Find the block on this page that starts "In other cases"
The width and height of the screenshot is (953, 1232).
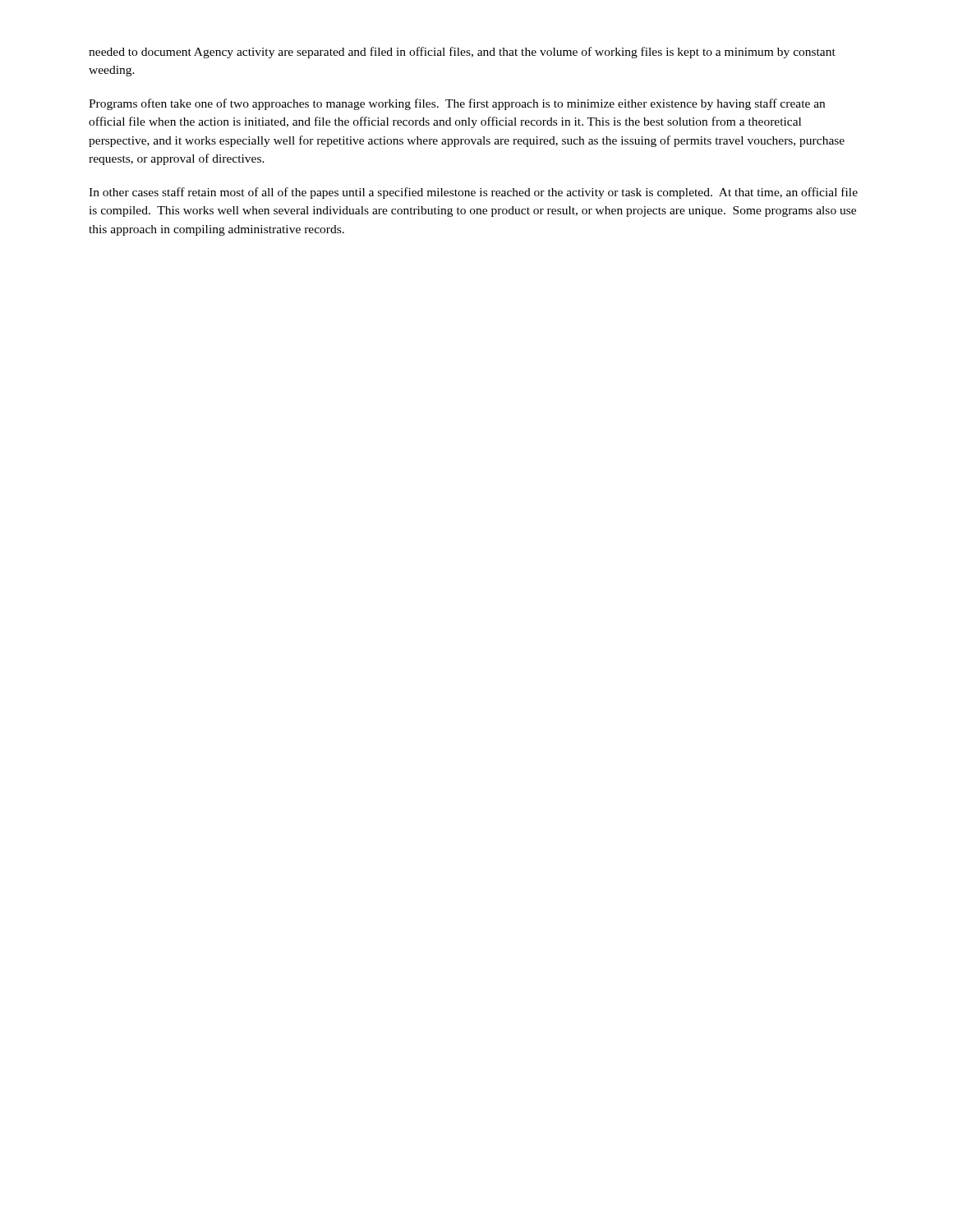473,210
